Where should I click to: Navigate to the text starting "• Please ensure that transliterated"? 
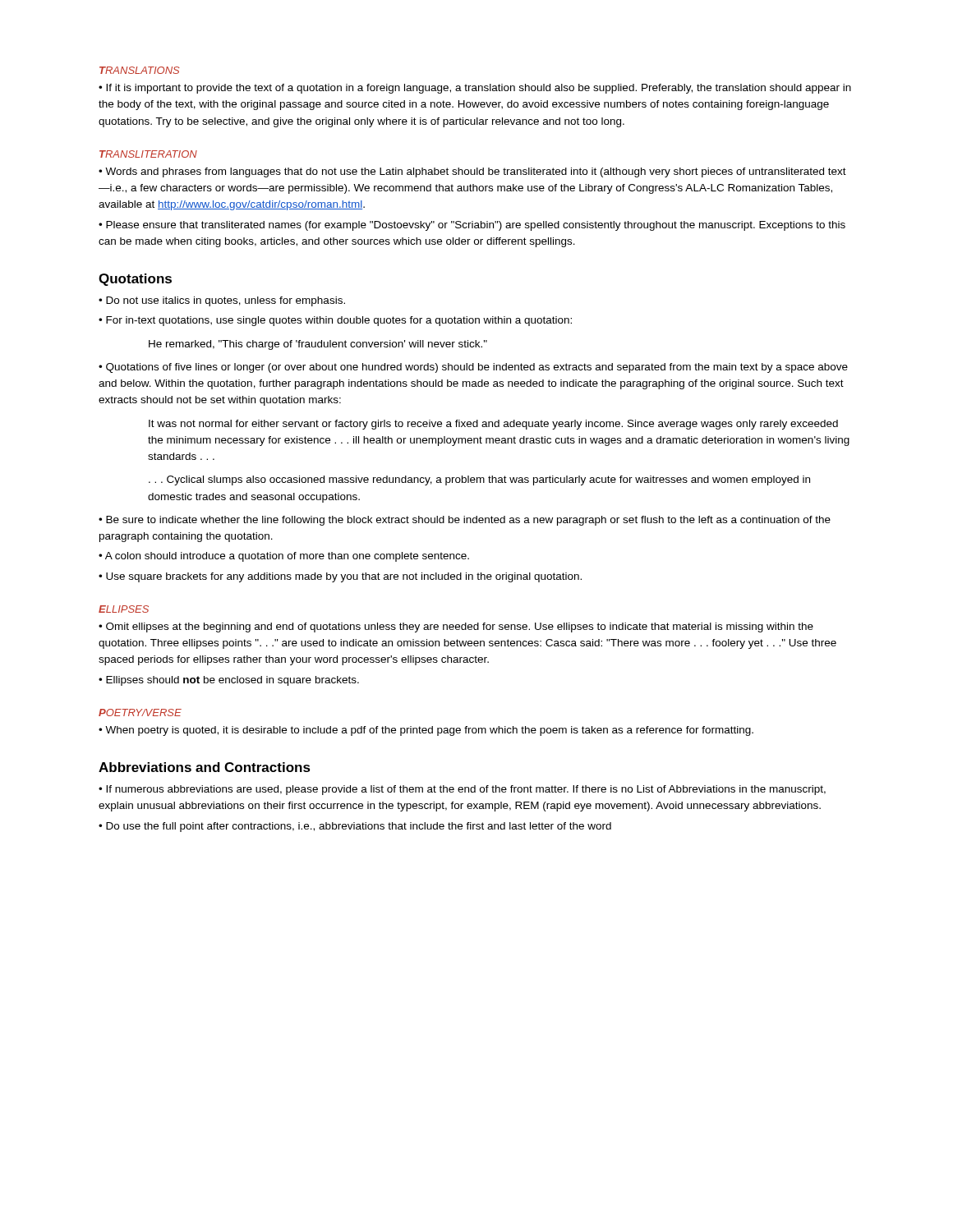click(472, 233)
